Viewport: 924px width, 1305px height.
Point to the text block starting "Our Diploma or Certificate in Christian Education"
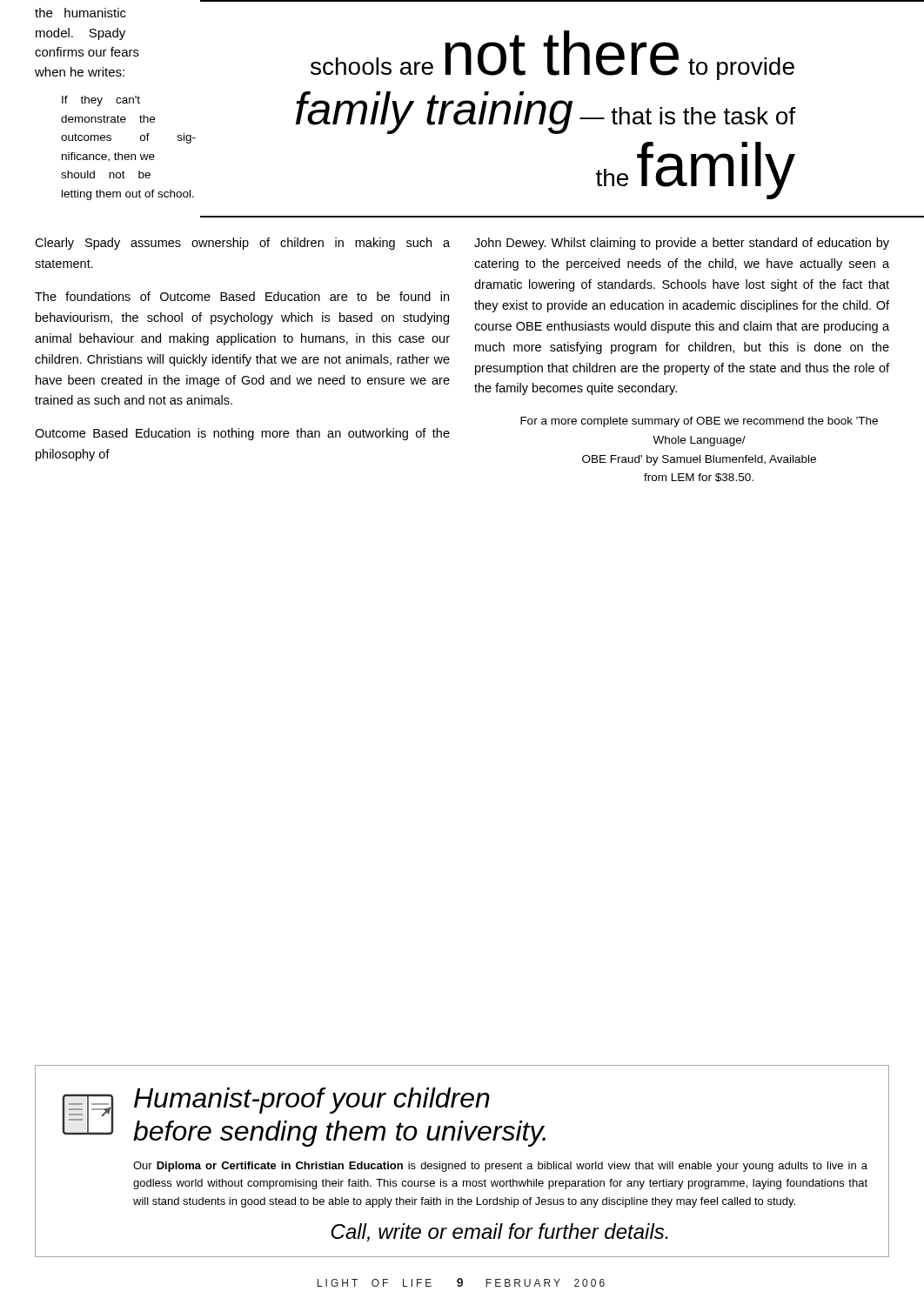[x=500, y=1183]
